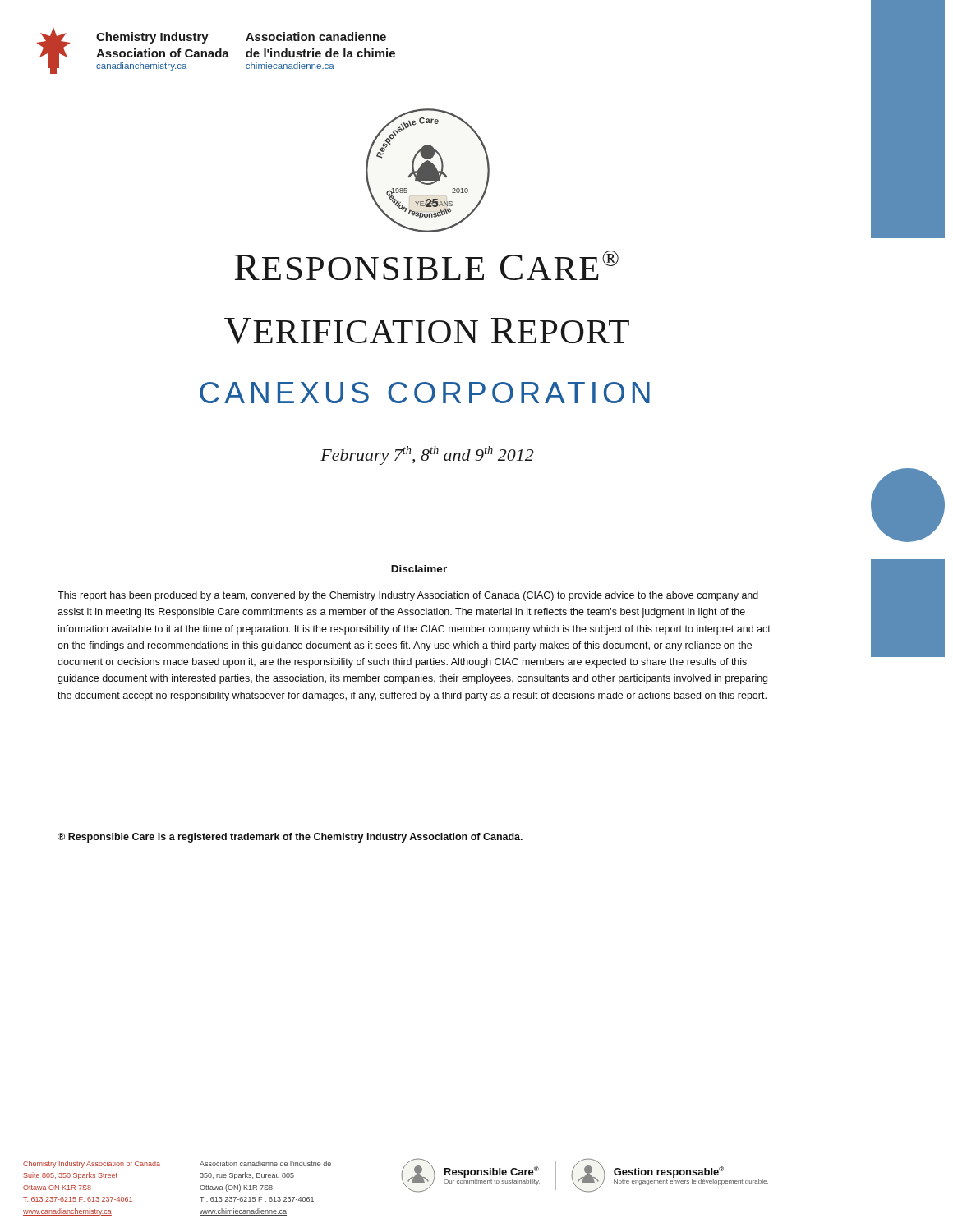953x1232 pixels.
Task: Locate the text starting "This report has been produced by a team,"
Action: pyautogui.click(x=414, y=645)
